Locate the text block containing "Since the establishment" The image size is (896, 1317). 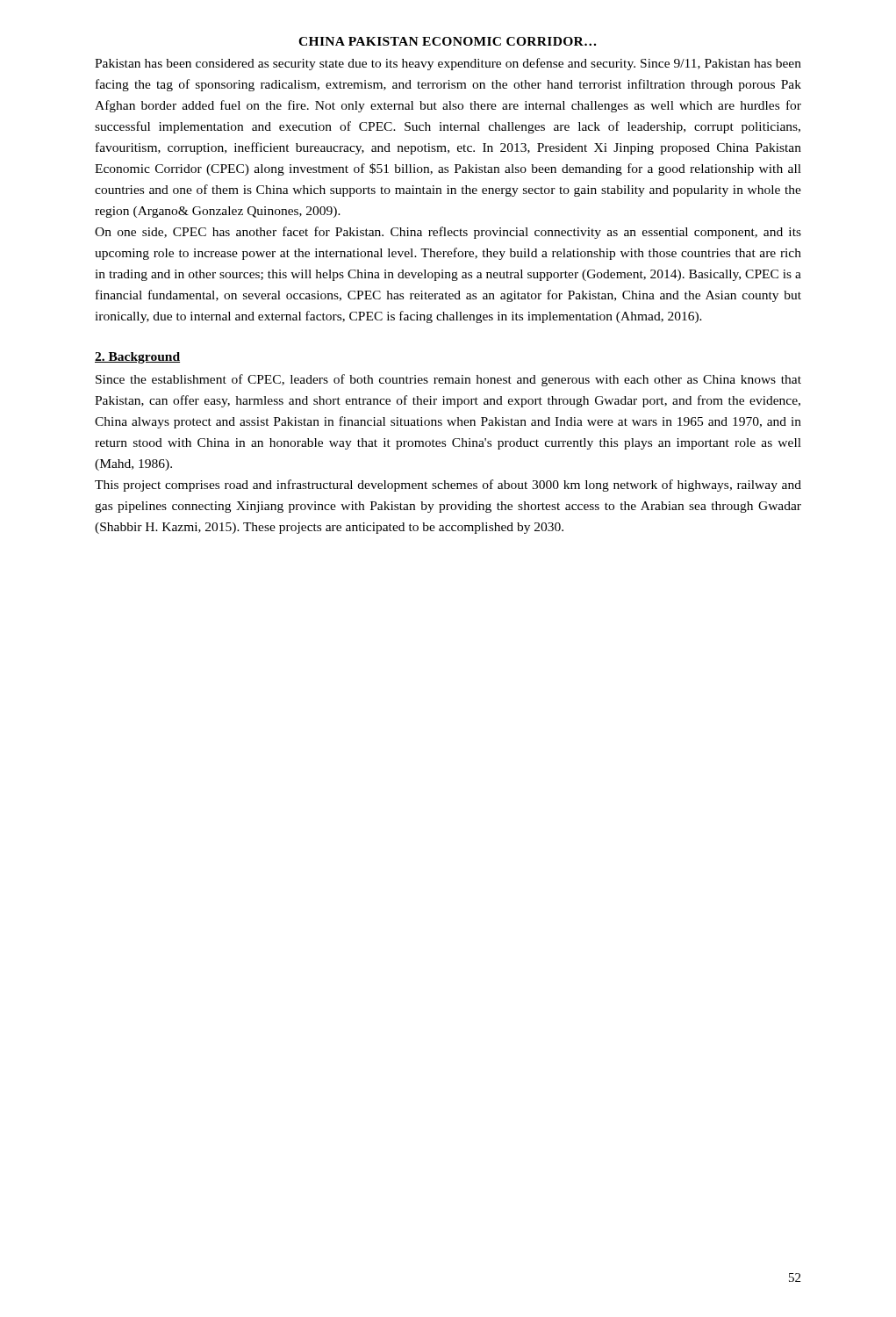(x=448, y=453)
